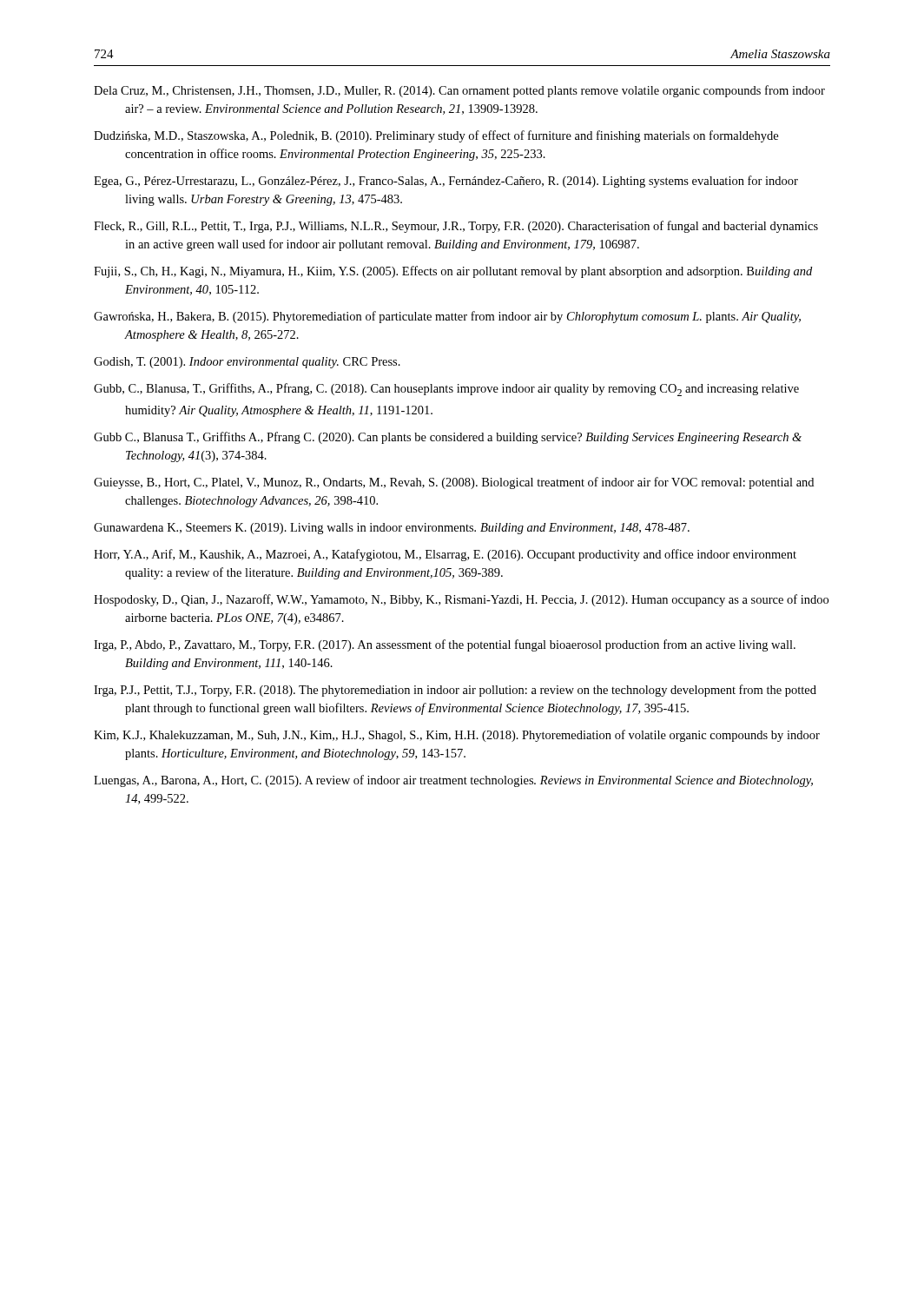Where is the passage that starts "Hospodosky, D., Qian, J.,"?
924x1303 pixels.
click(x=461, y=608)
